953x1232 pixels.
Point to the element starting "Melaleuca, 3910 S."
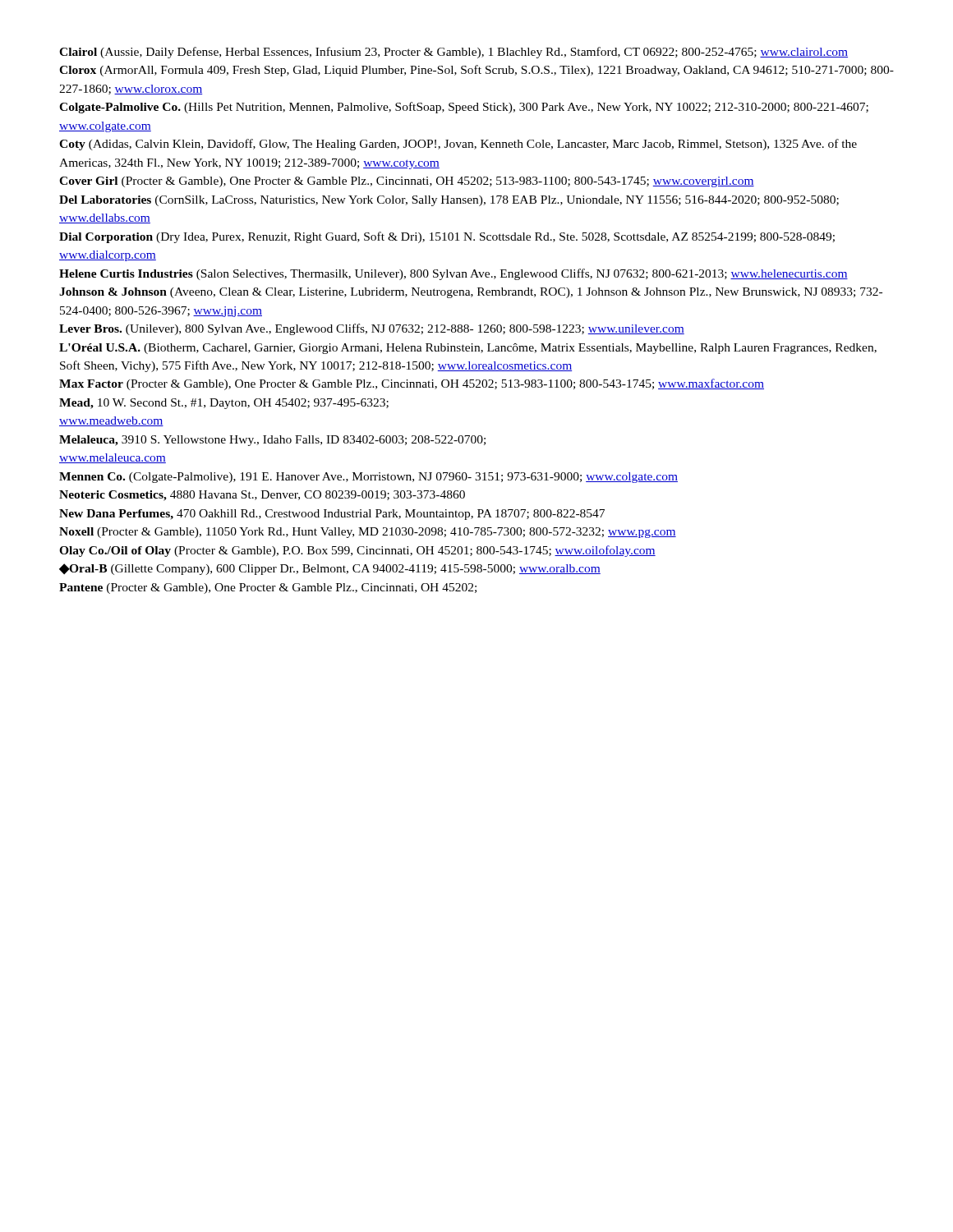[x=273, y=448]
